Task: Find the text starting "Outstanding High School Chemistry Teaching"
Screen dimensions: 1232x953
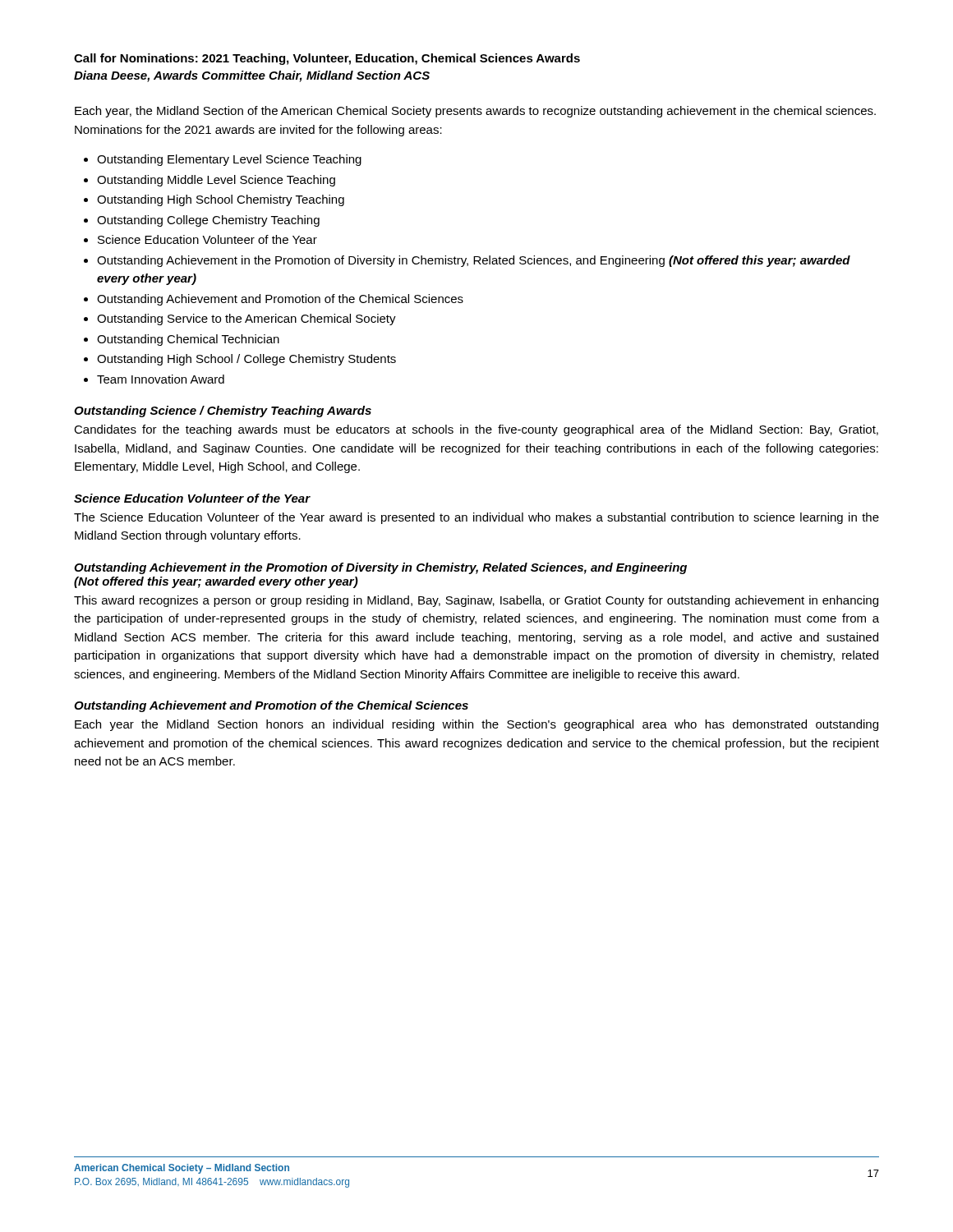Action: click(x=221, y=199)
